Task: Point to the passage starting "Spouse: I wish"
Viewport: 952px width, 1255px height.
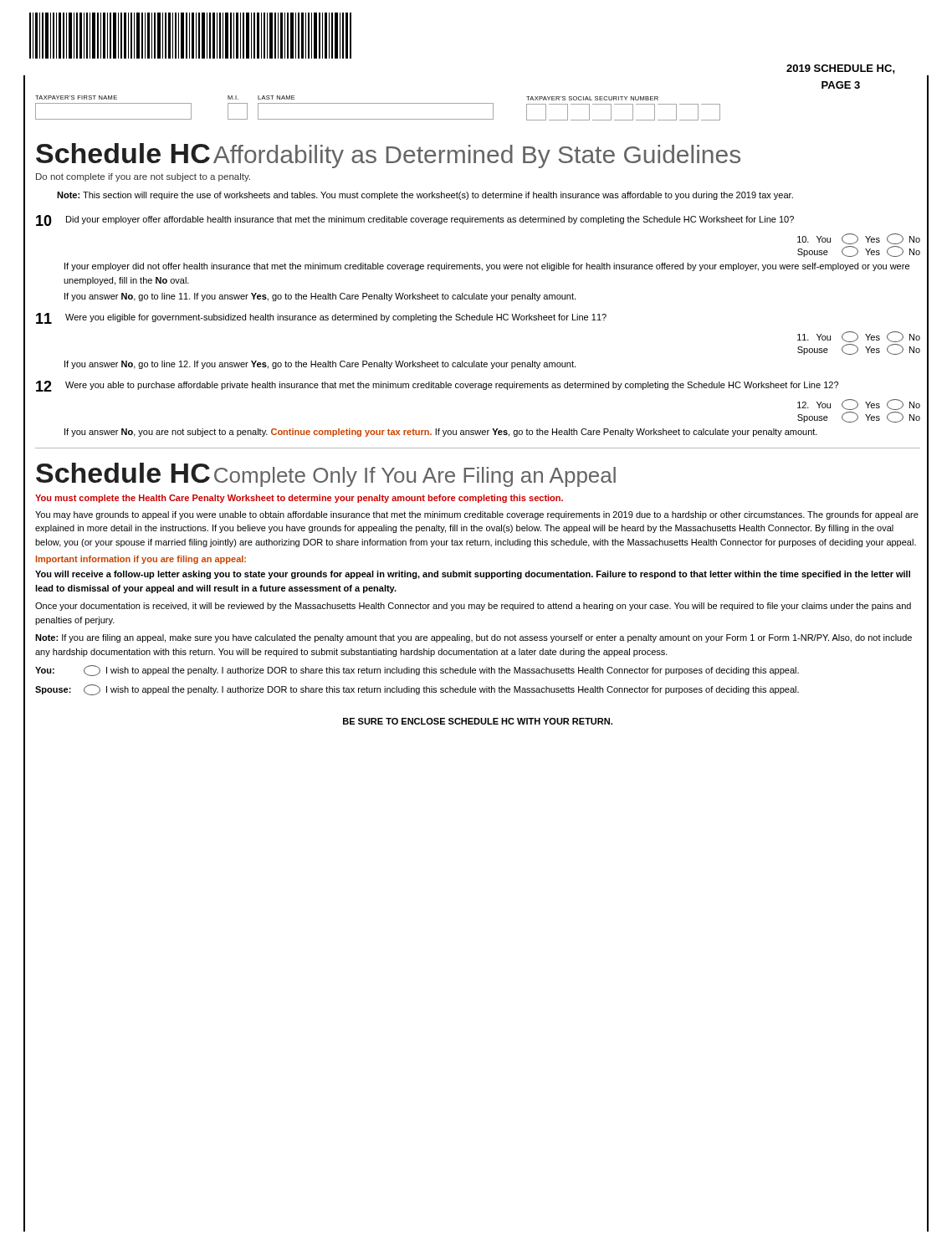Action: coord(417,689)
